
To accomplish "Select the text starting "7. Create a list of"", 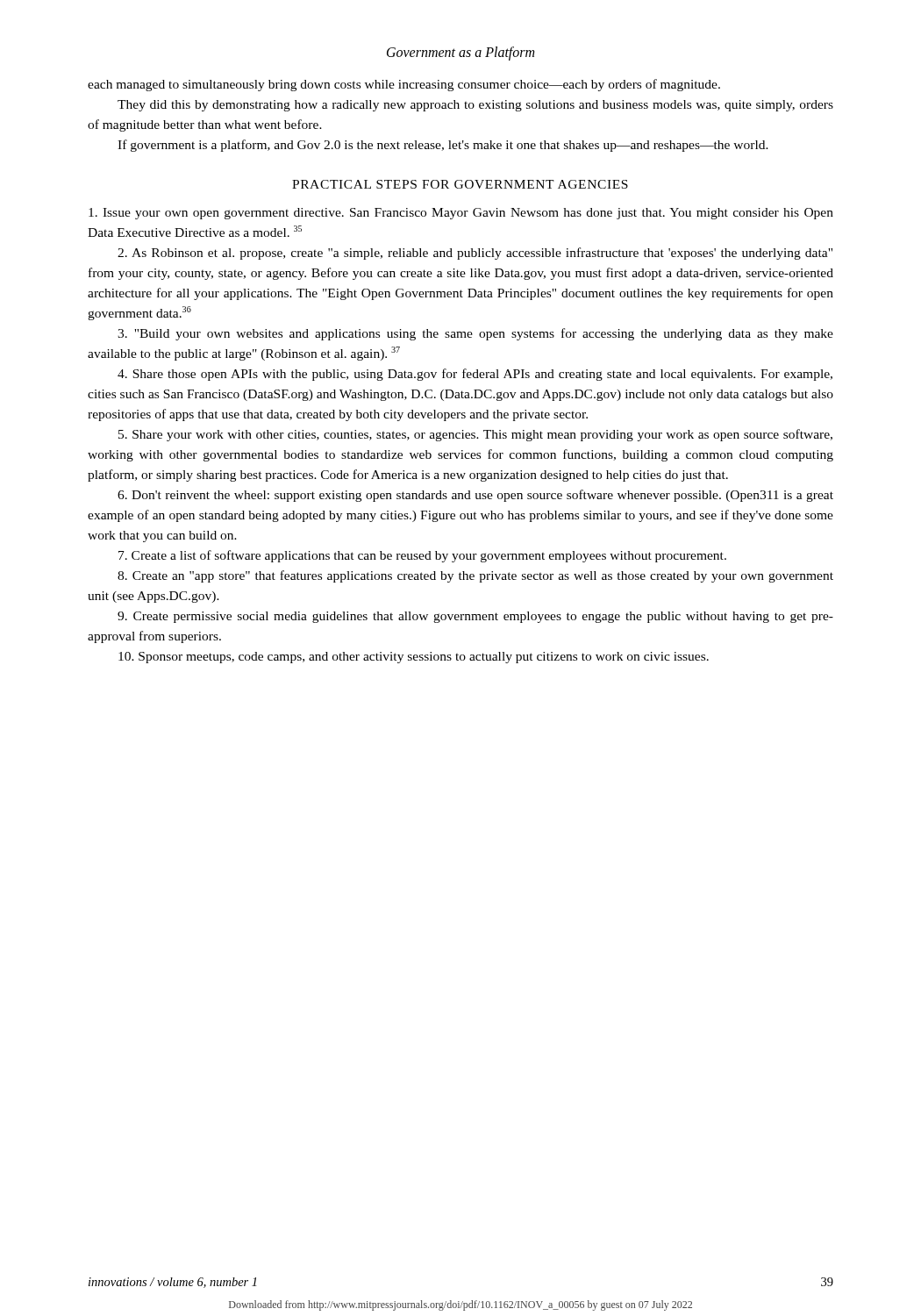I will point(460,556).
